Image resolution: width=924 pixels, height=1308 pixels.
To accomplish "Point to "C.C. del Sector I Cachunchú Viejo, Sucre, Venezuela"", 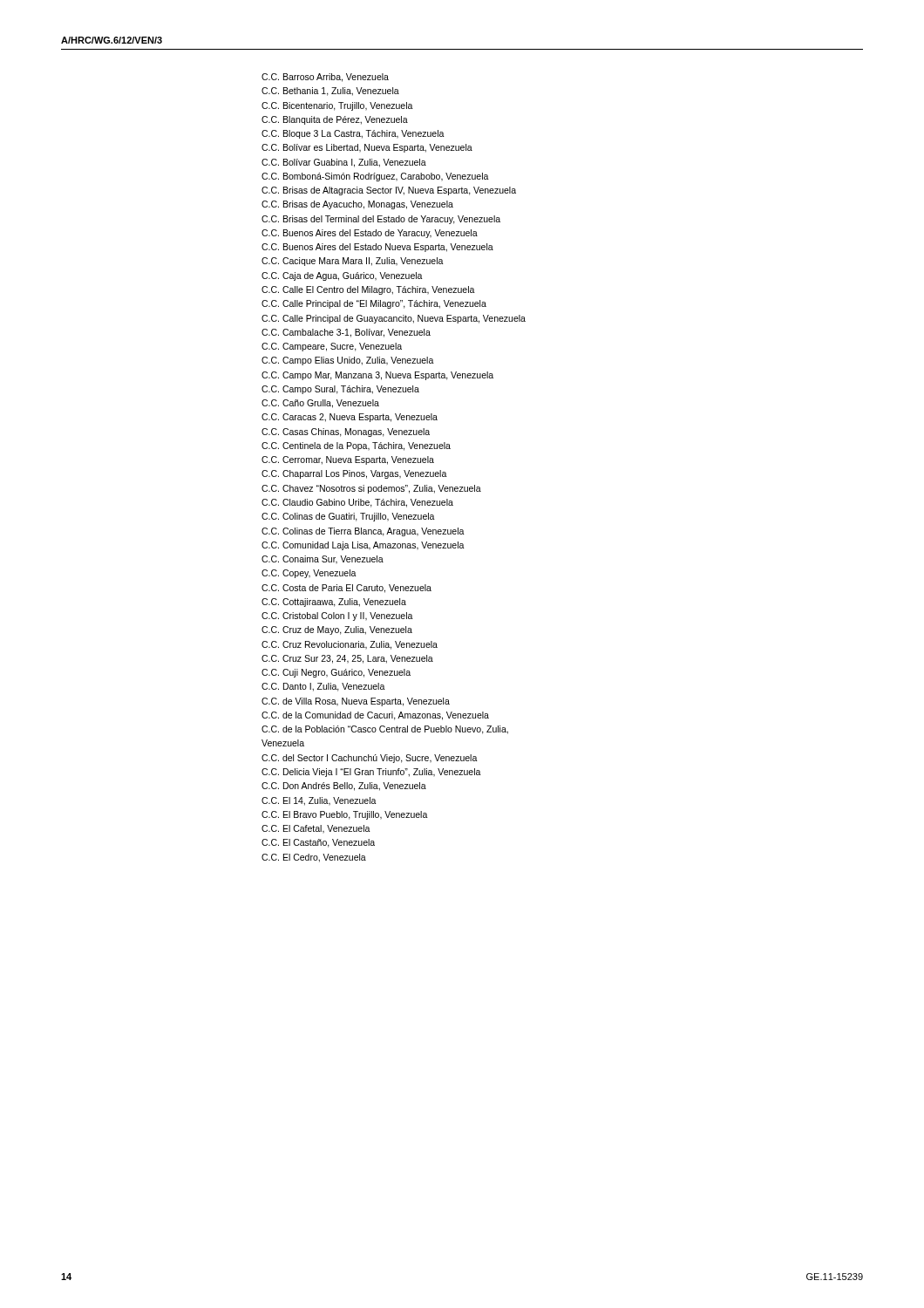I will (x=369, y=758).
